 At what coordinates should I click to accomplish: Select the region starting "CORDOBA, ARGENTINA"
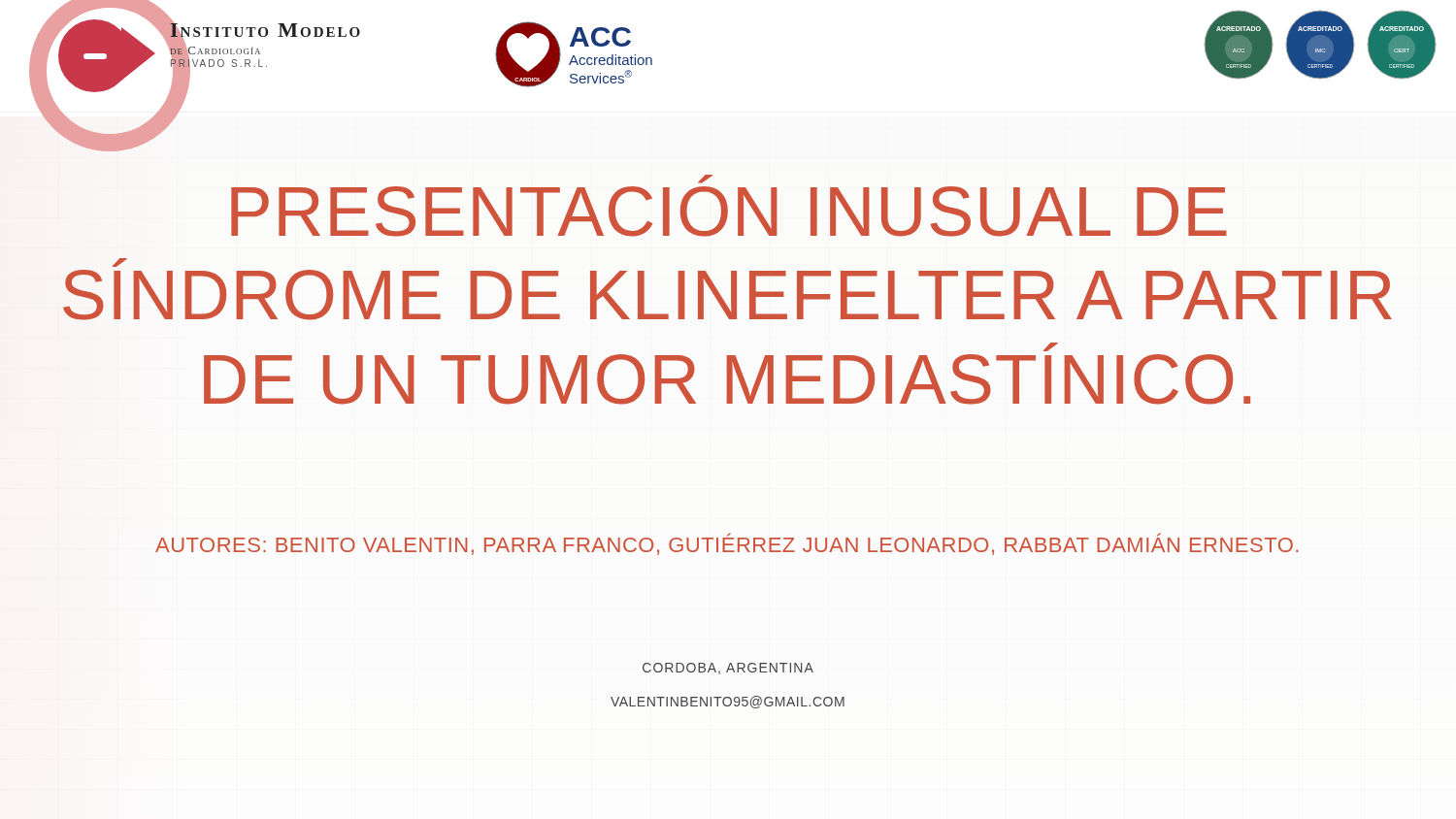pyautogui.click(x=728, y=668)
